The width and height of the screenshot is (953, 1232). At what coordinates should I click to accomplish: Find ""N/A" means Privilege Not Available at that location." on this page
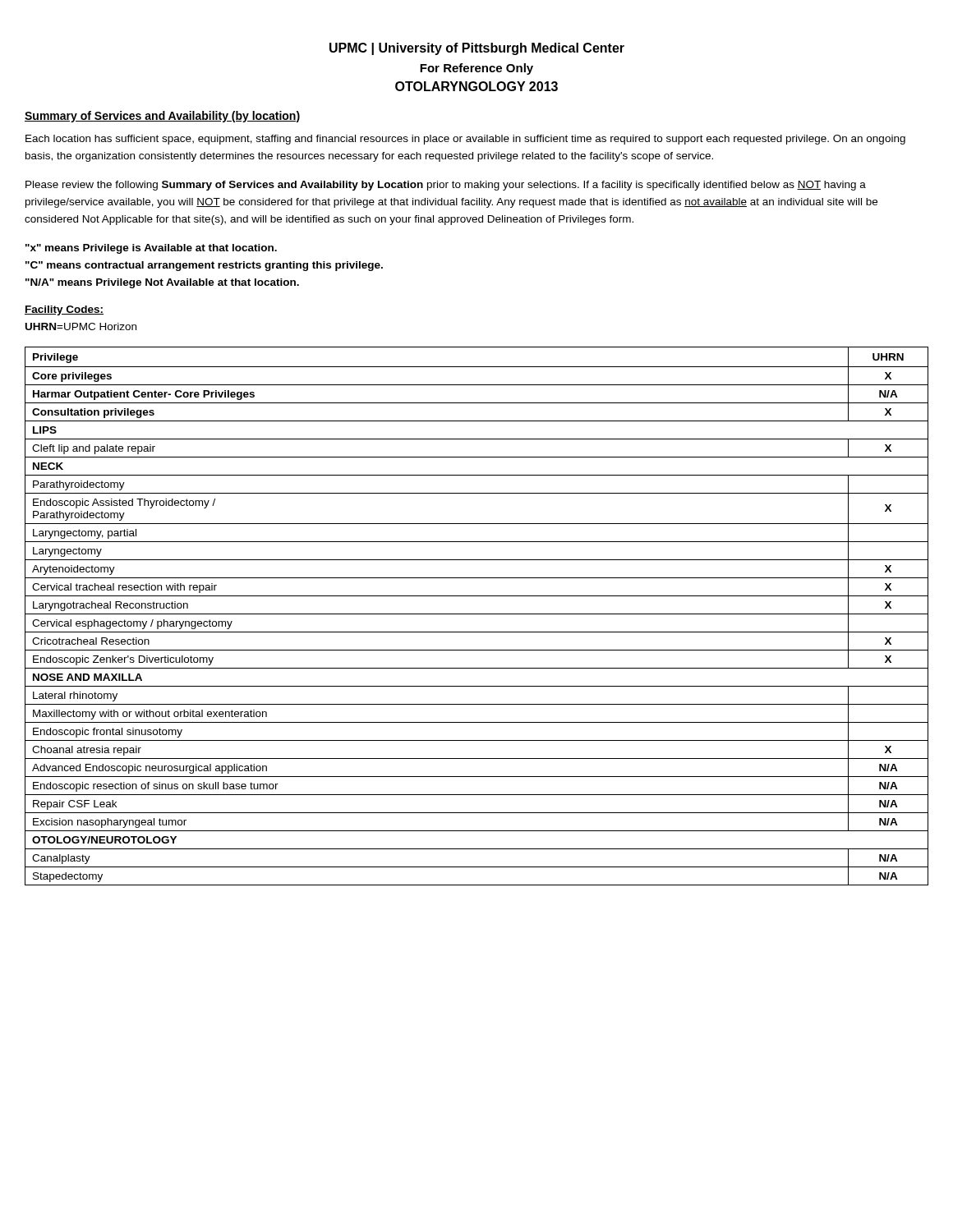click(162, 282)
